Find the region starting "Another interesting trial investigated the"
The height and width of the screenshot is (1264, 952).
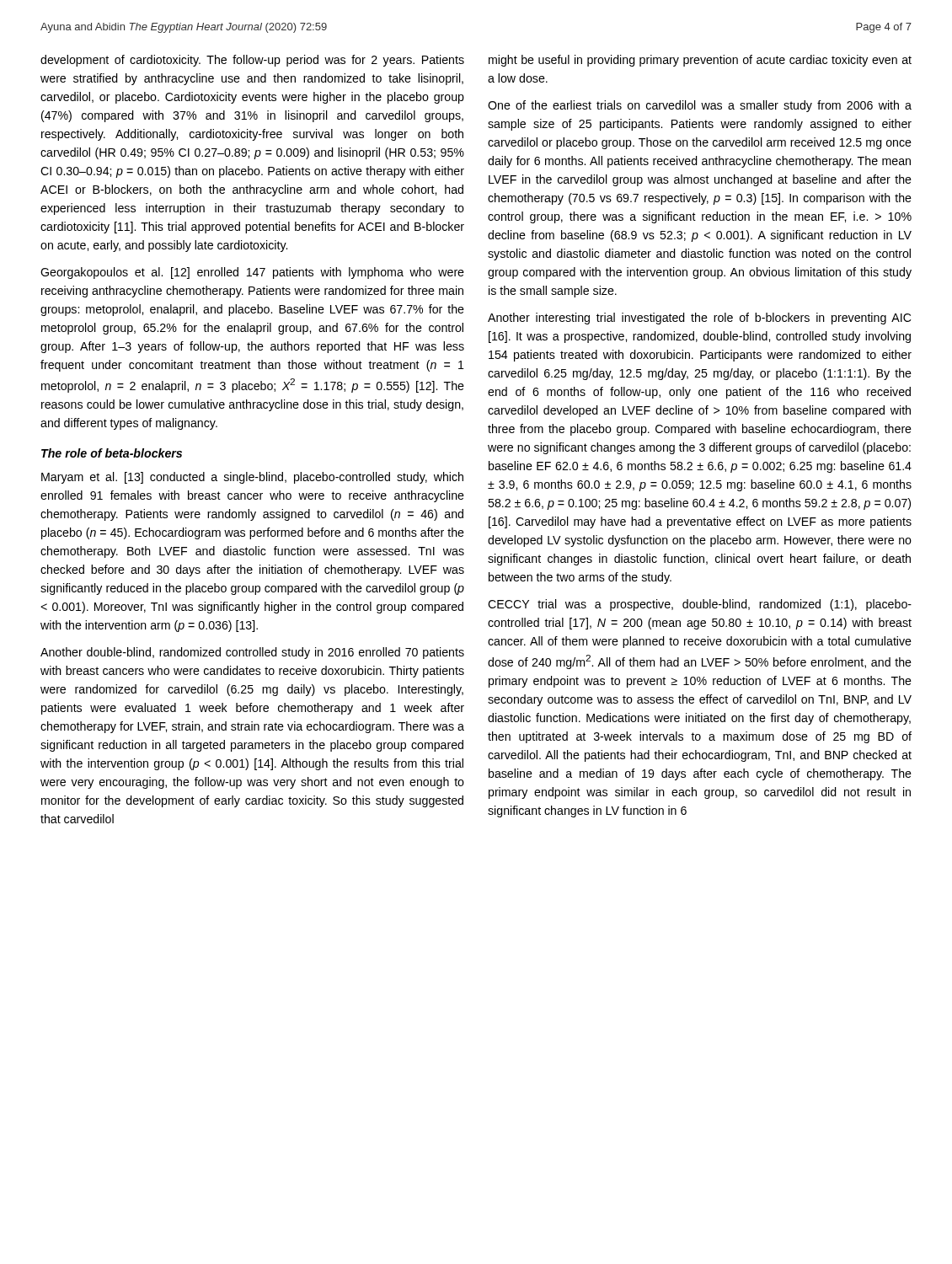click(700, 448)
